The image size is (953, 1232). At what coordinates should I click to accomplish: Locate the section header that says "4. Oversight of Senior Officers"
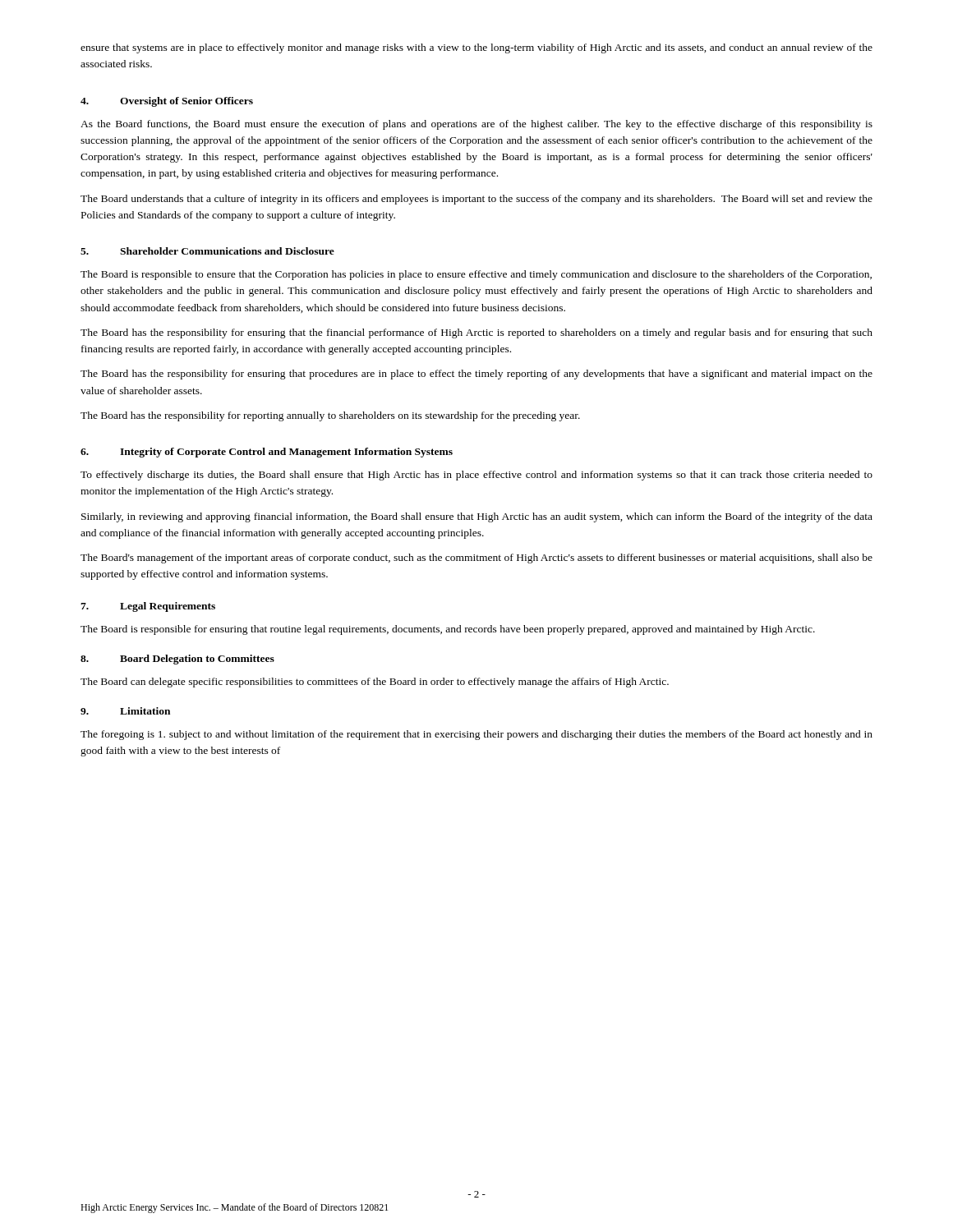[167, 101]
